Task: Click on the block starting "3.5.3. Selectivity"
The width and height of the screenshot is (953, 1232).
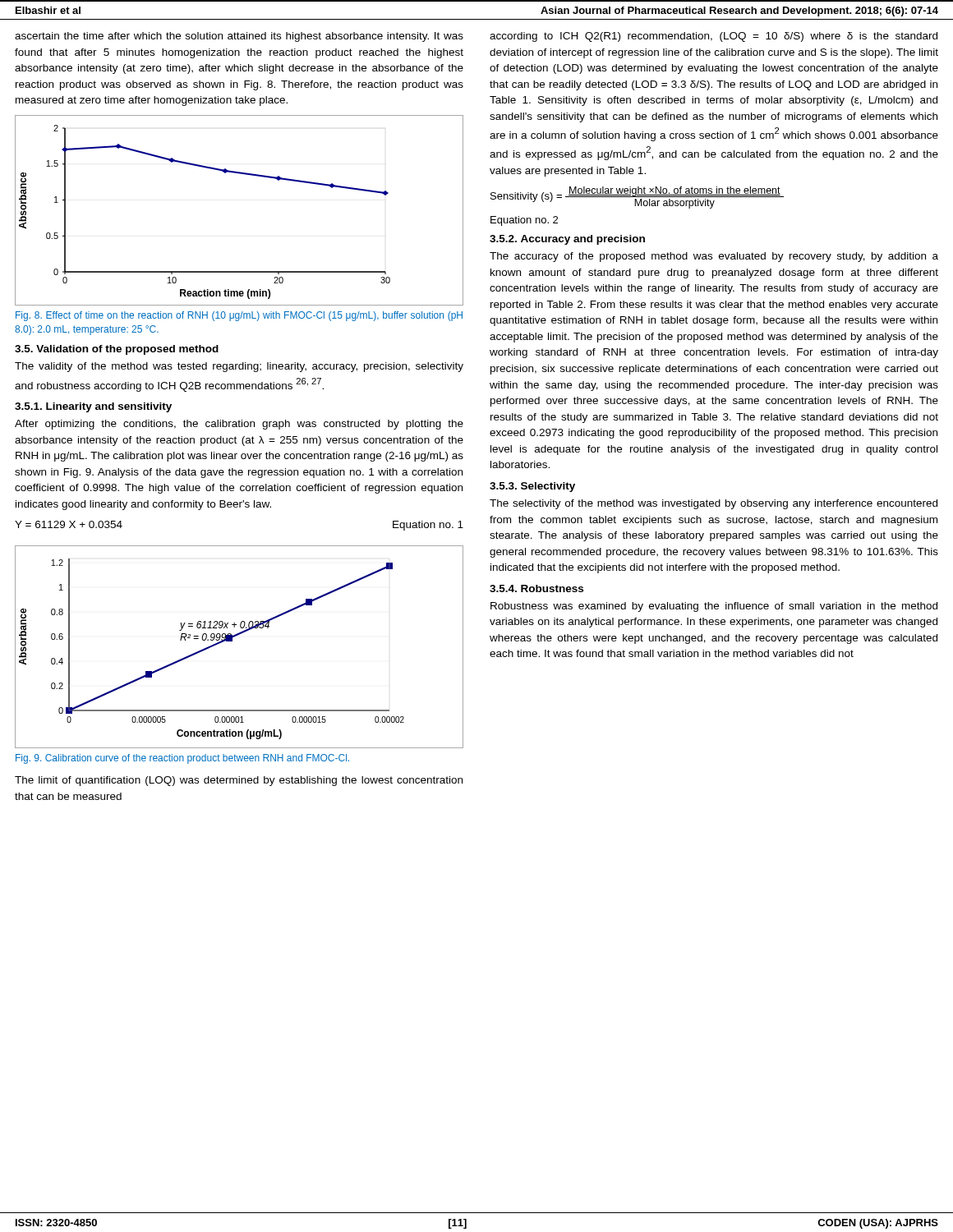Action: pyautogui.click(x=532, y=486)
